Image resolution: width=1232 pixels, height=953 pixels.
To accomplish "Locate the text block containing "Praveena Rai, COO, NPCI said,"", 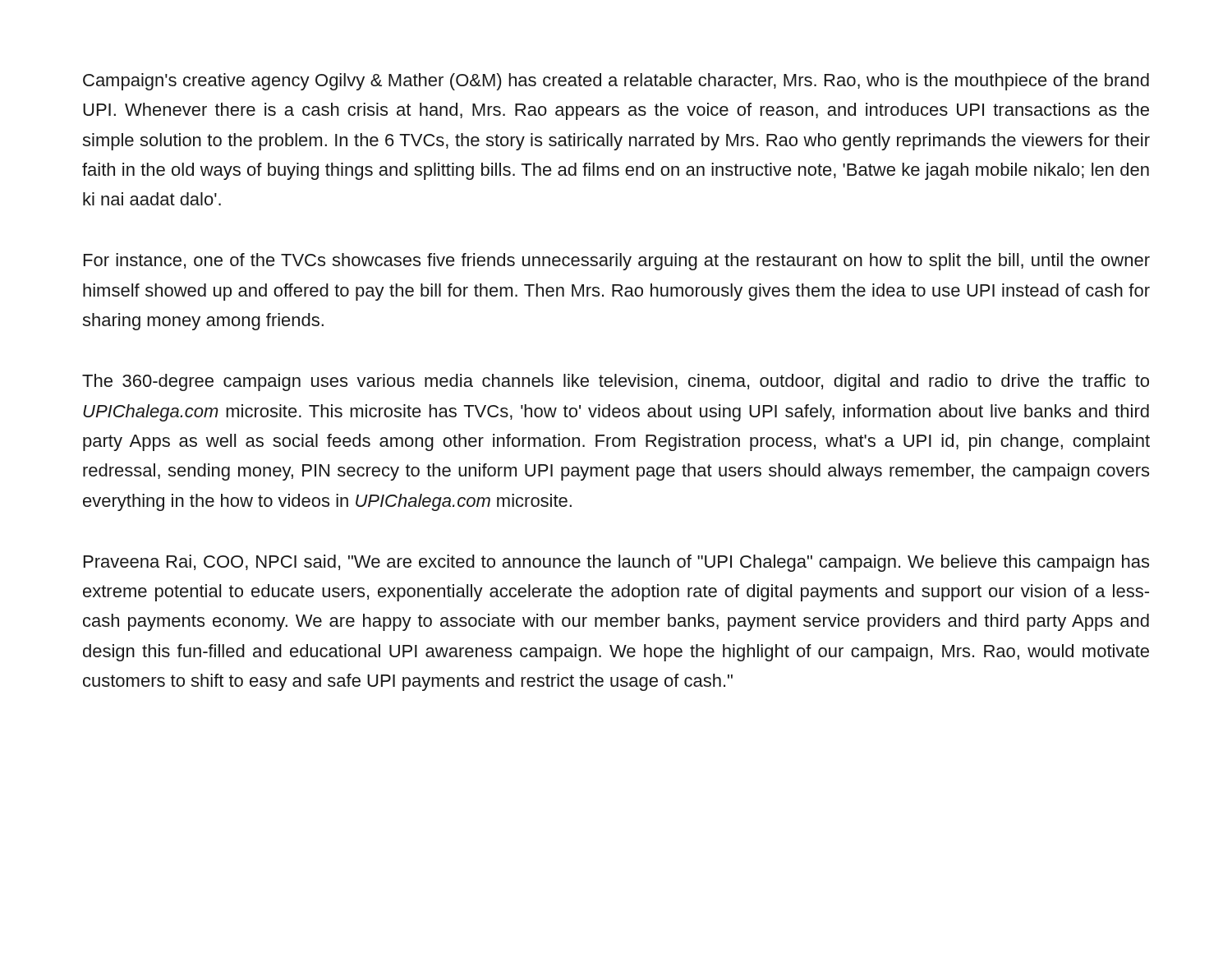I will click(616, 621).
